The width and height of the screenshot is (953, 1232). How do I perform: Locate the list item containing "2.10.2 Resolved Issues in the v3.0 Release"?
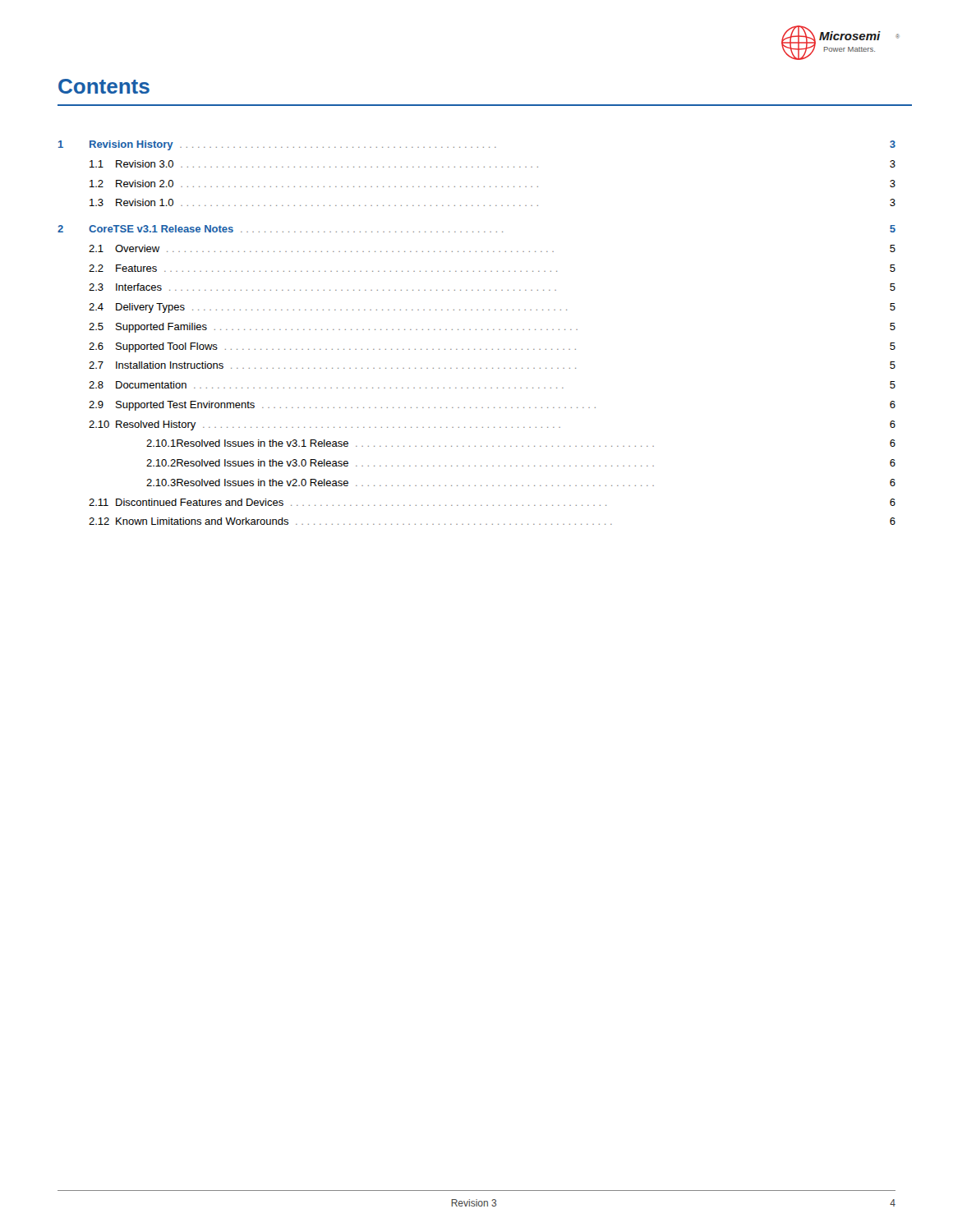(521, 464)
